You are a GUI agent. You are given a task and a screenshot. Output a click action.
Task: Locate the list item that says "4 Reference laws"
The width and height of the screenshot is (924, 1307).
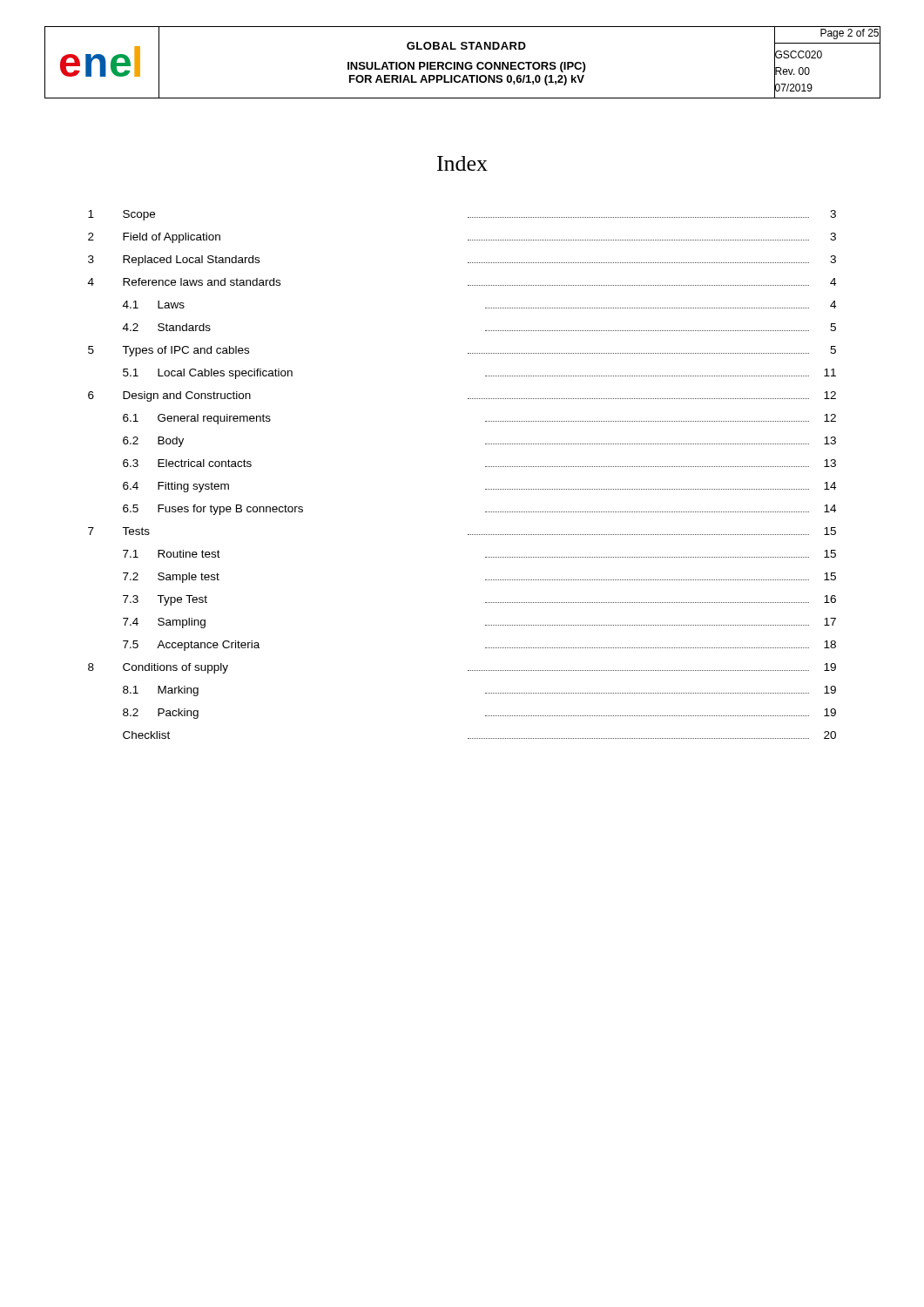[462, 282]
